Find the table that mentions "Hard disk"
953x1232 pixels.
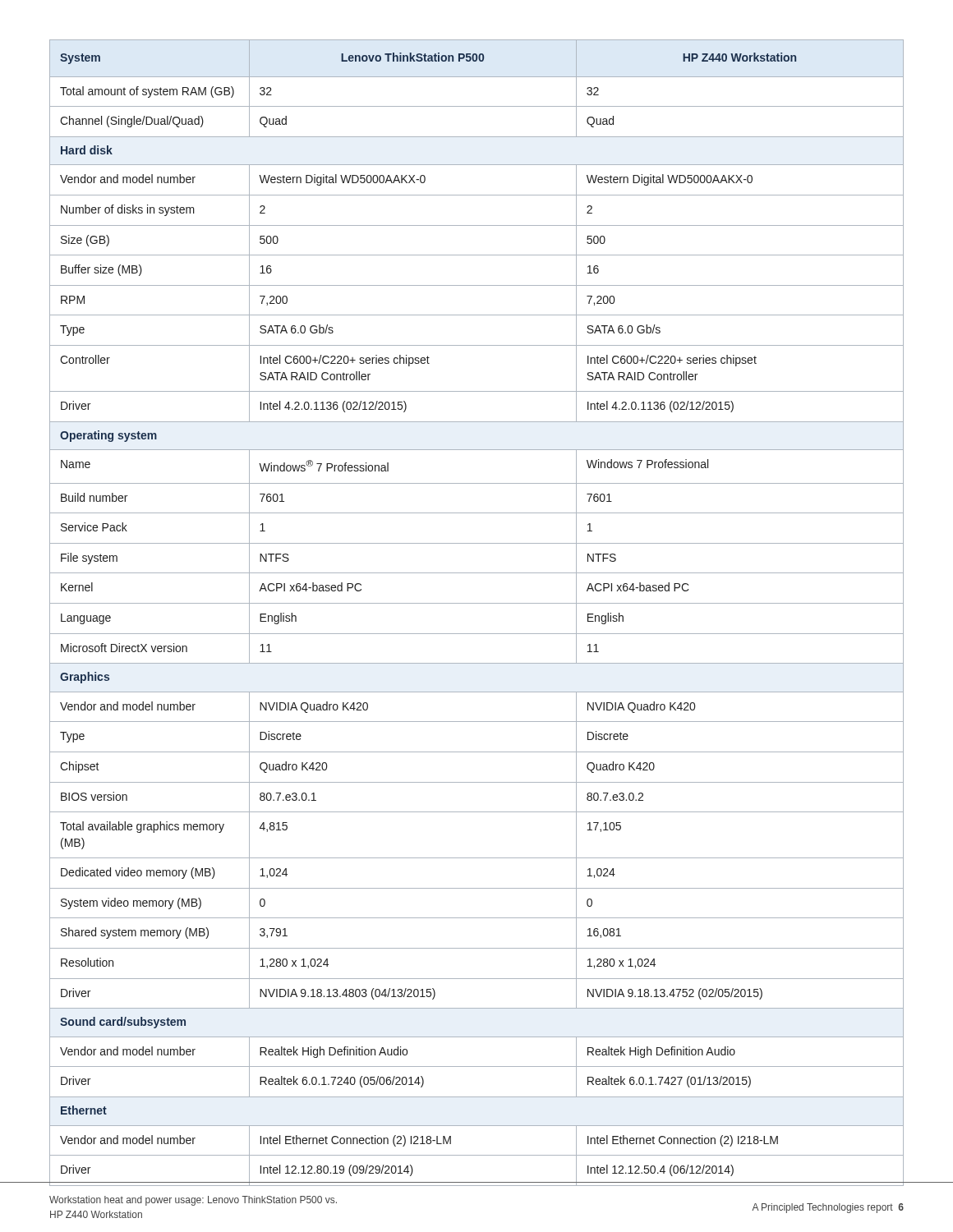point(476,613)
